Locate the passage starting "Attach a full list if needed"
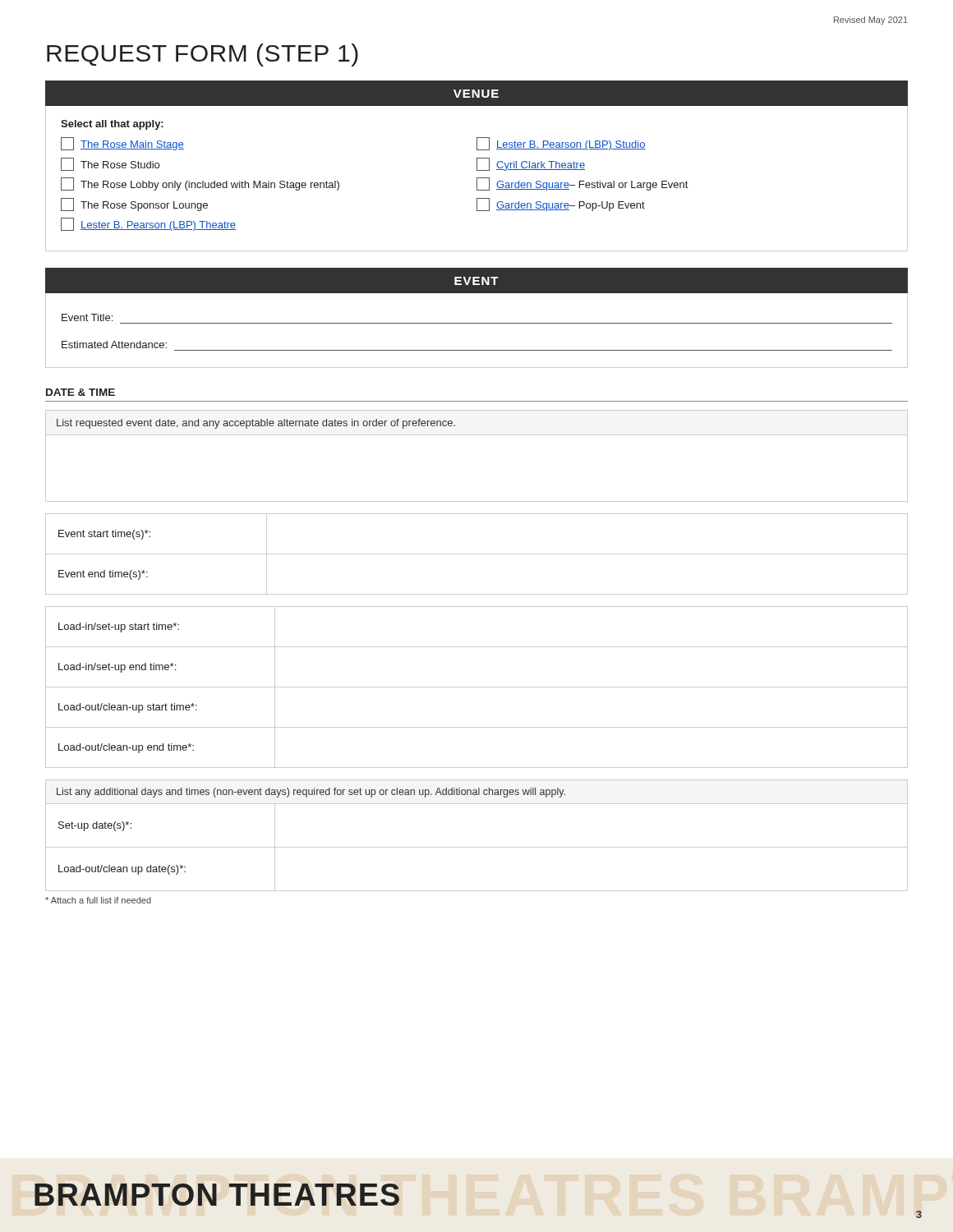 click(x=98, y=900)
